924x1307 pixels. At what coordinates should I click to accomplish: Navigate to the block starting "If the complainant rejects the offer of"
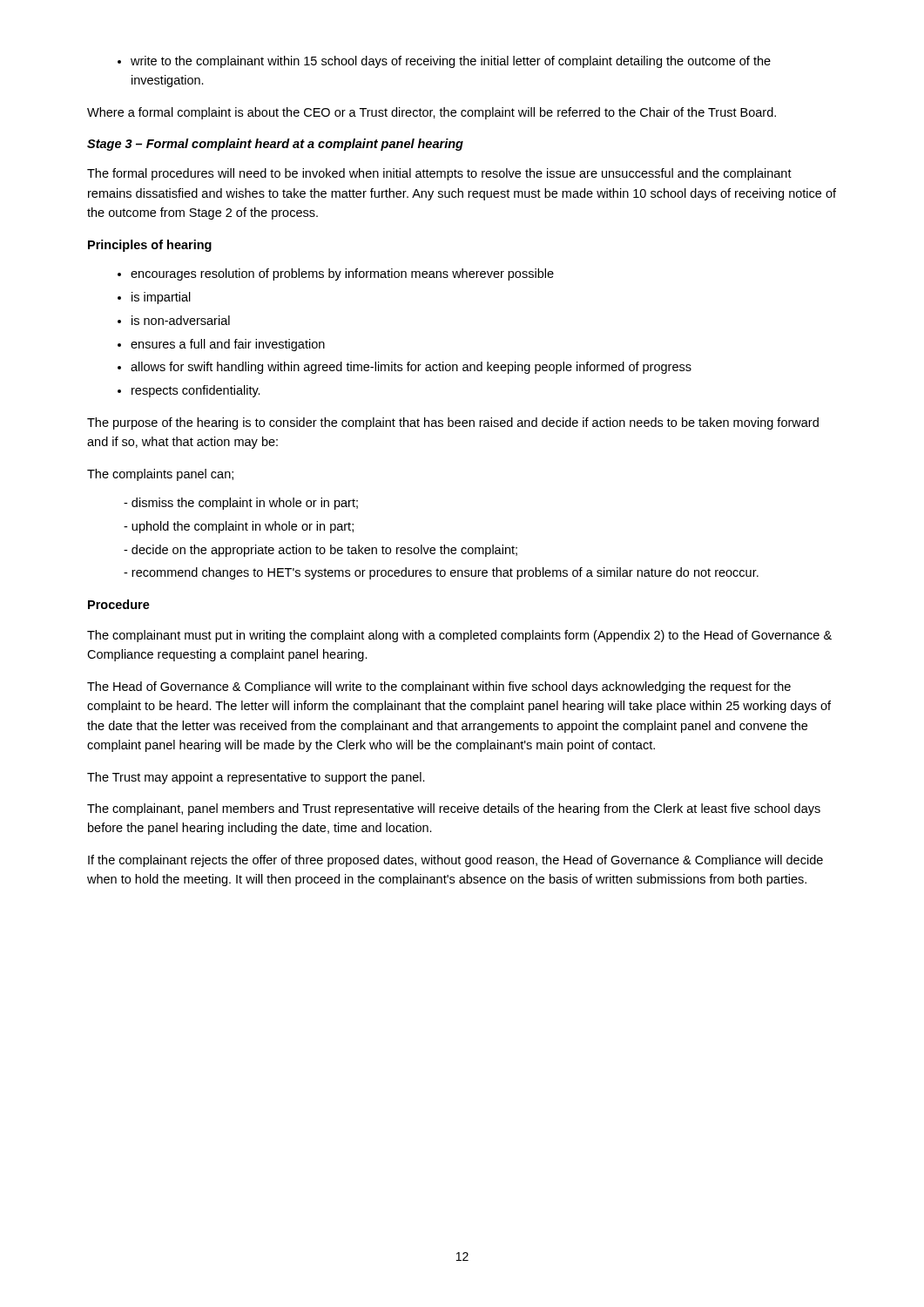pos(462,870)
